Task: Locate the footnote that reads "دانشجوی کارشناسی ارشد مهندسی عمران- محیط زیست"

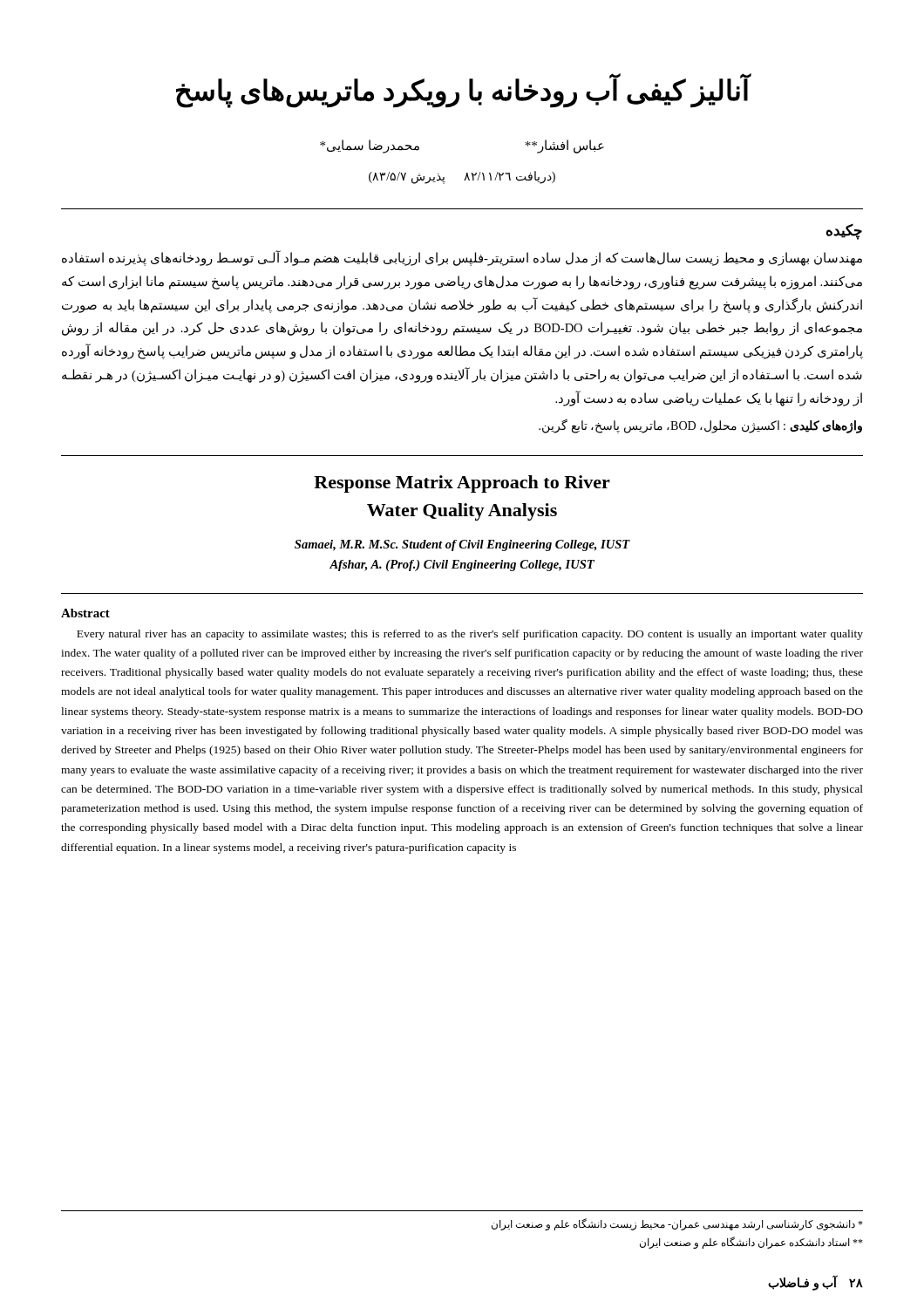Action: [677, 1224]
